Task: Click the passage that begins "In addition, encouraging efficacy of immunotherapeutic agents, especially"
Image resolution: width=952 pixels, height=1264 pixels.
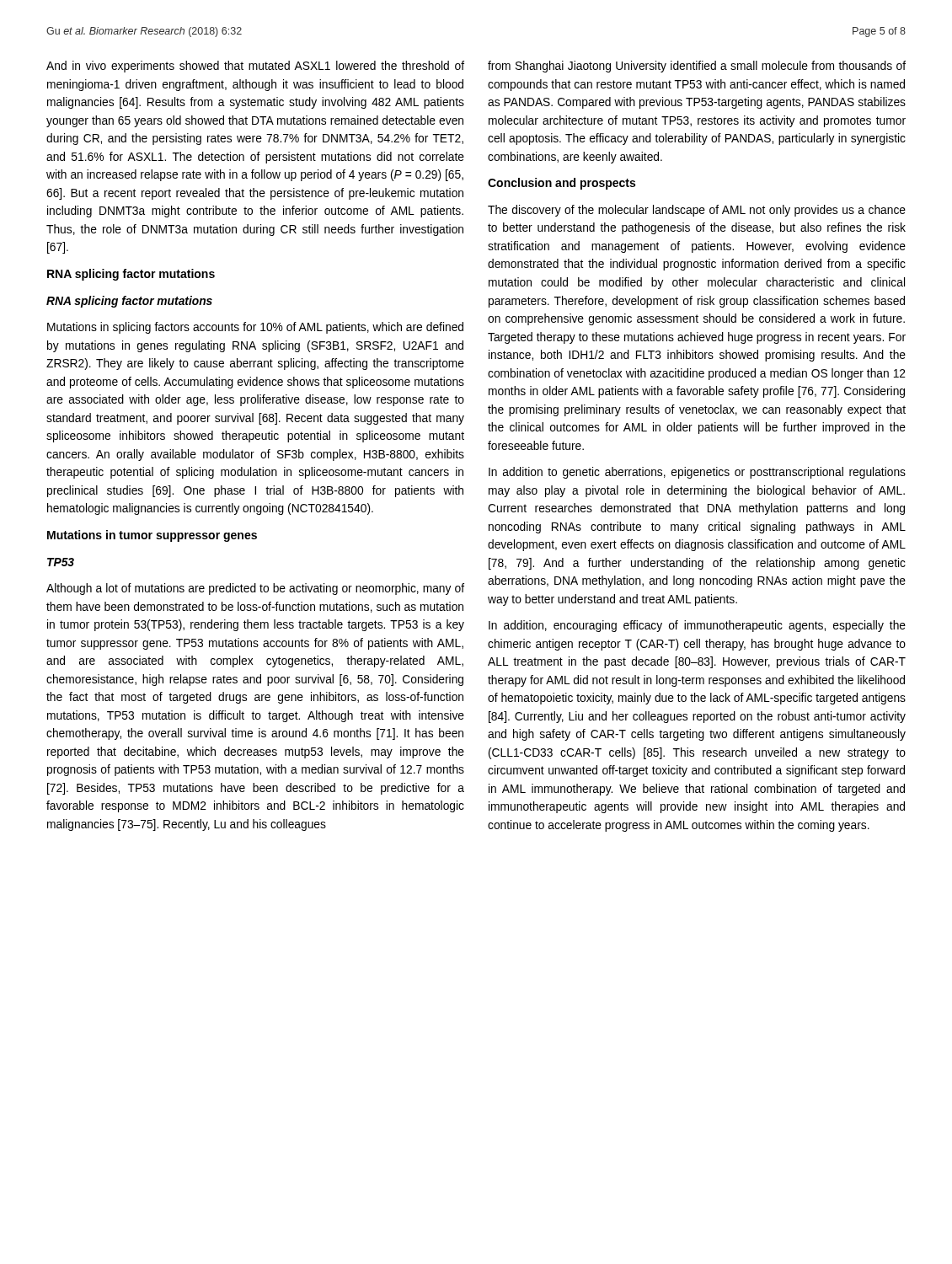Action: [697, 726]
